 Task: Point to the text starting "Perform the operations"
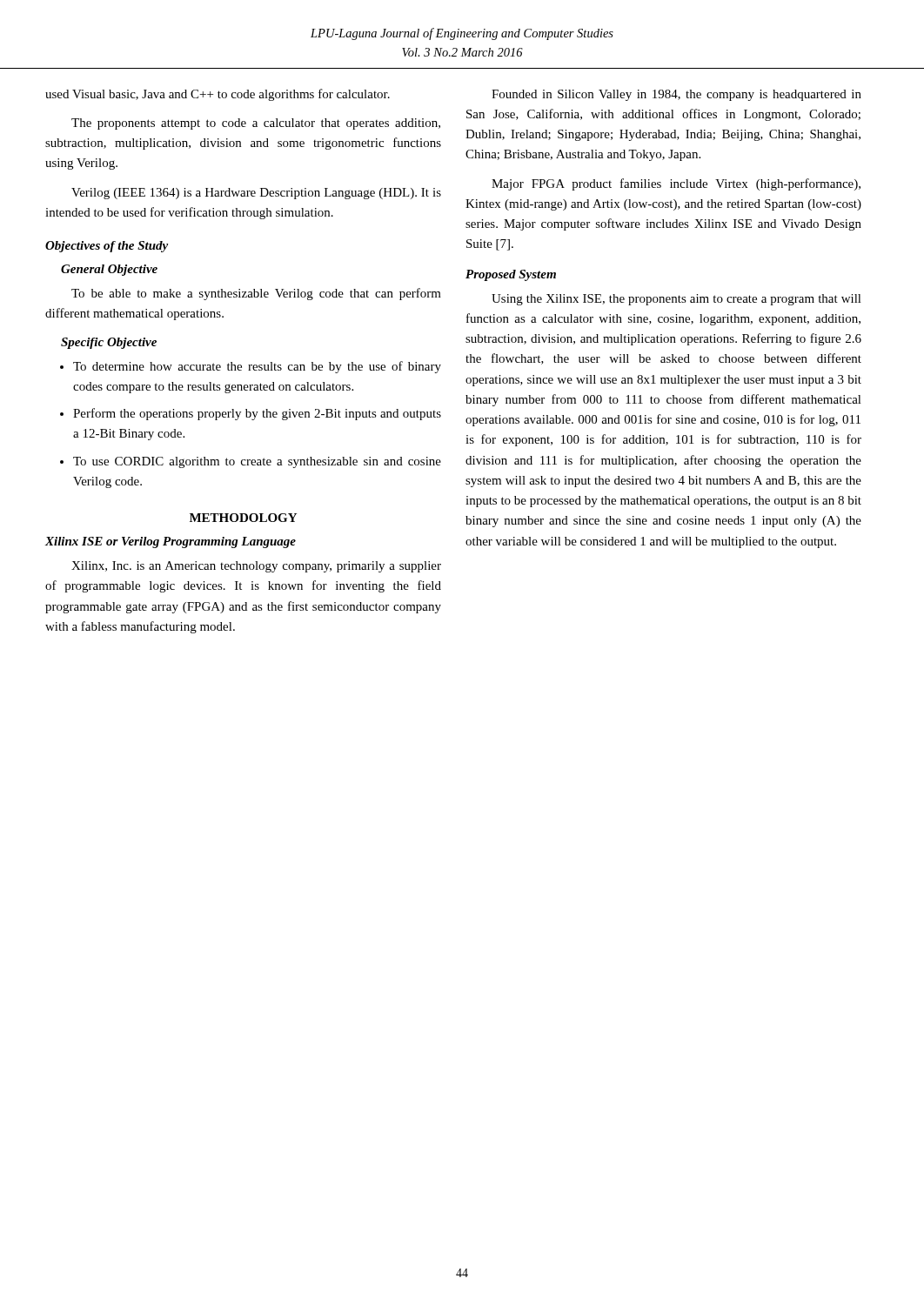point(257,423)
